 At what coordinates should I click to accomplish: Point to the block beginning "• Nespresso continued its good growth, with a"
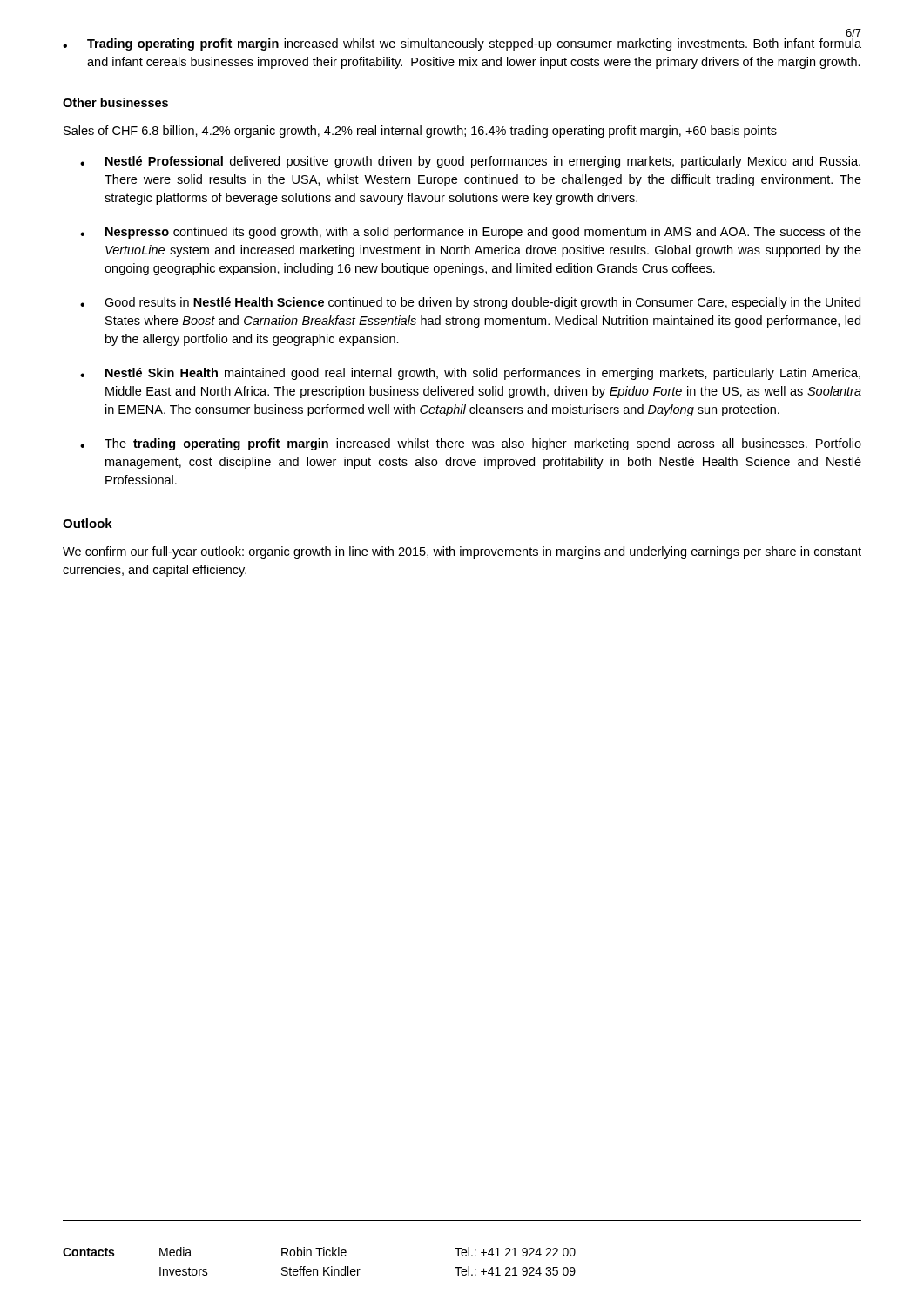[471, 251]
